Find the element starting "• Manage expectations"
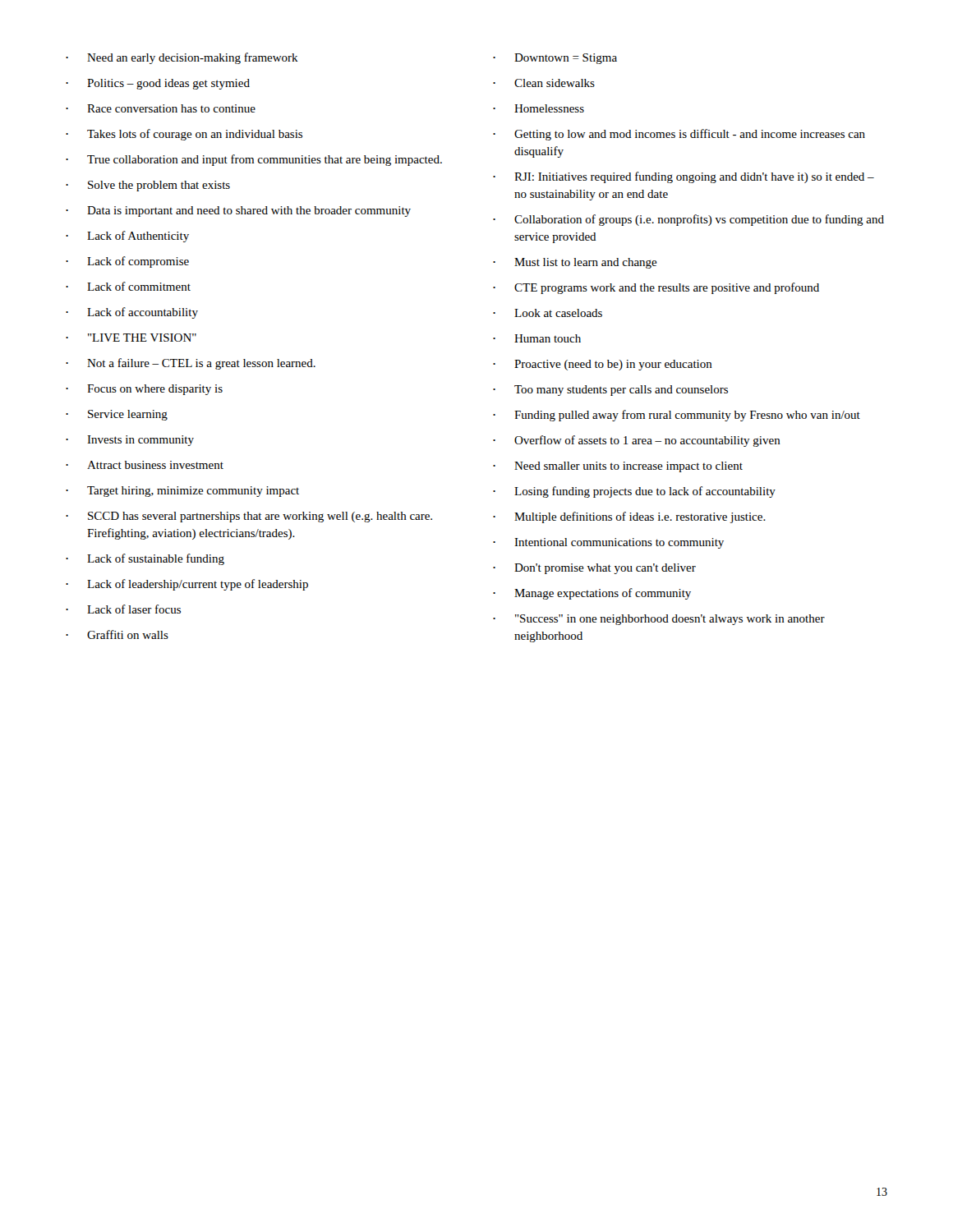The image size is (953, 1232). (x=690, y=593)
